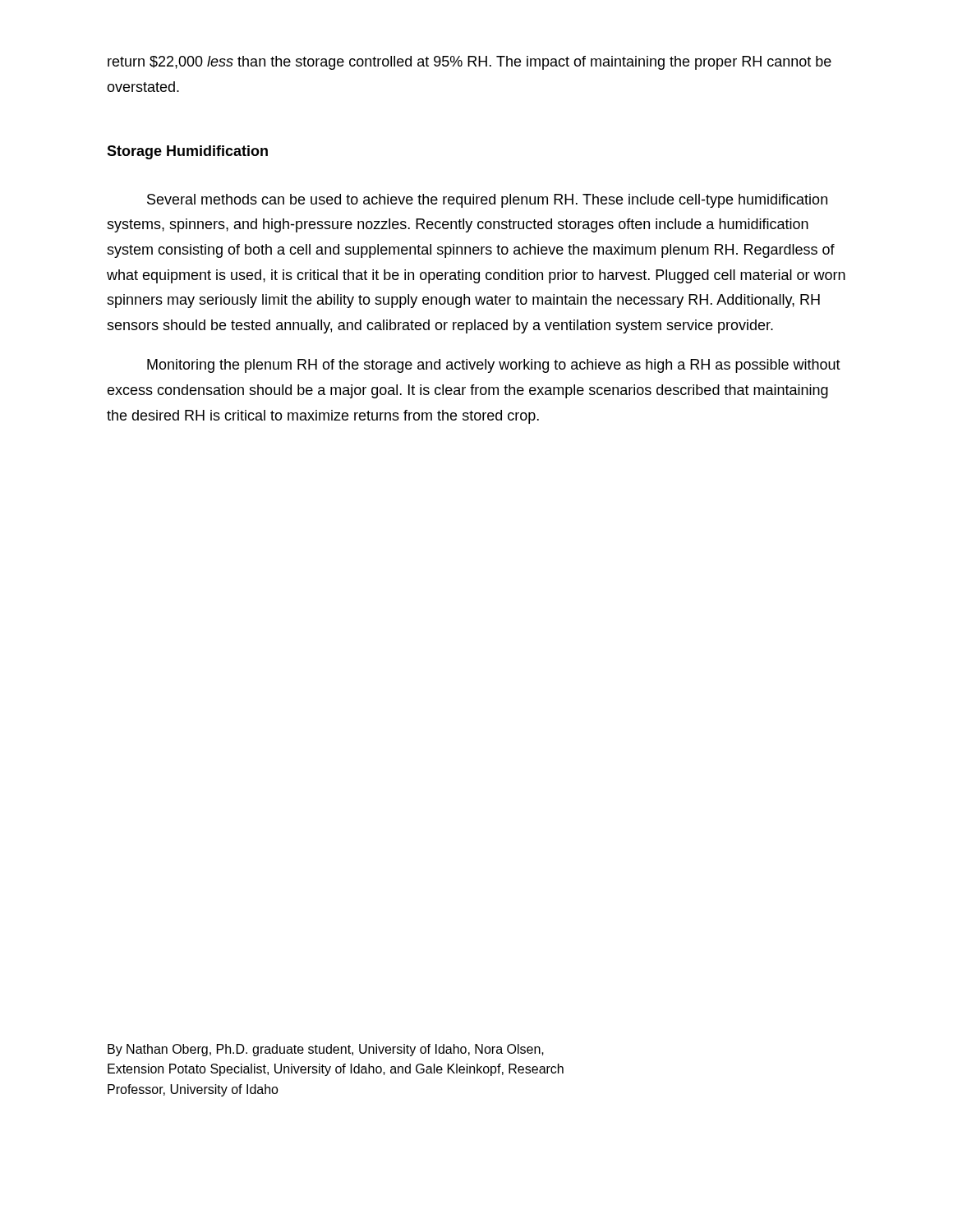This screenshot has width=953, height=1232.
Task: Locate the region starting "return $22,000 less"
Action: point(476,74)
